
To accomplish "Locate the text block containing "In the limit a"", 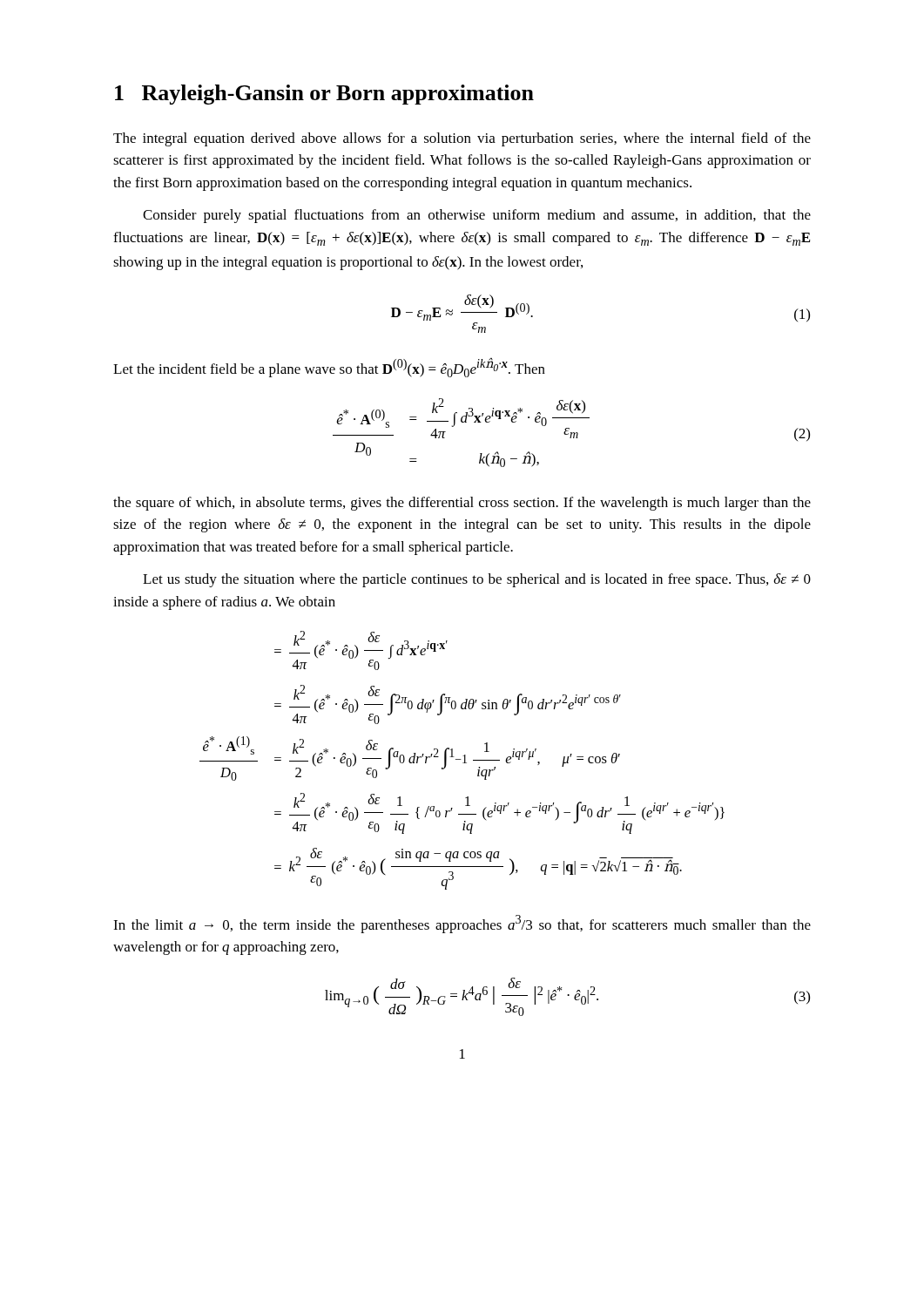I will tap(462, 934).
